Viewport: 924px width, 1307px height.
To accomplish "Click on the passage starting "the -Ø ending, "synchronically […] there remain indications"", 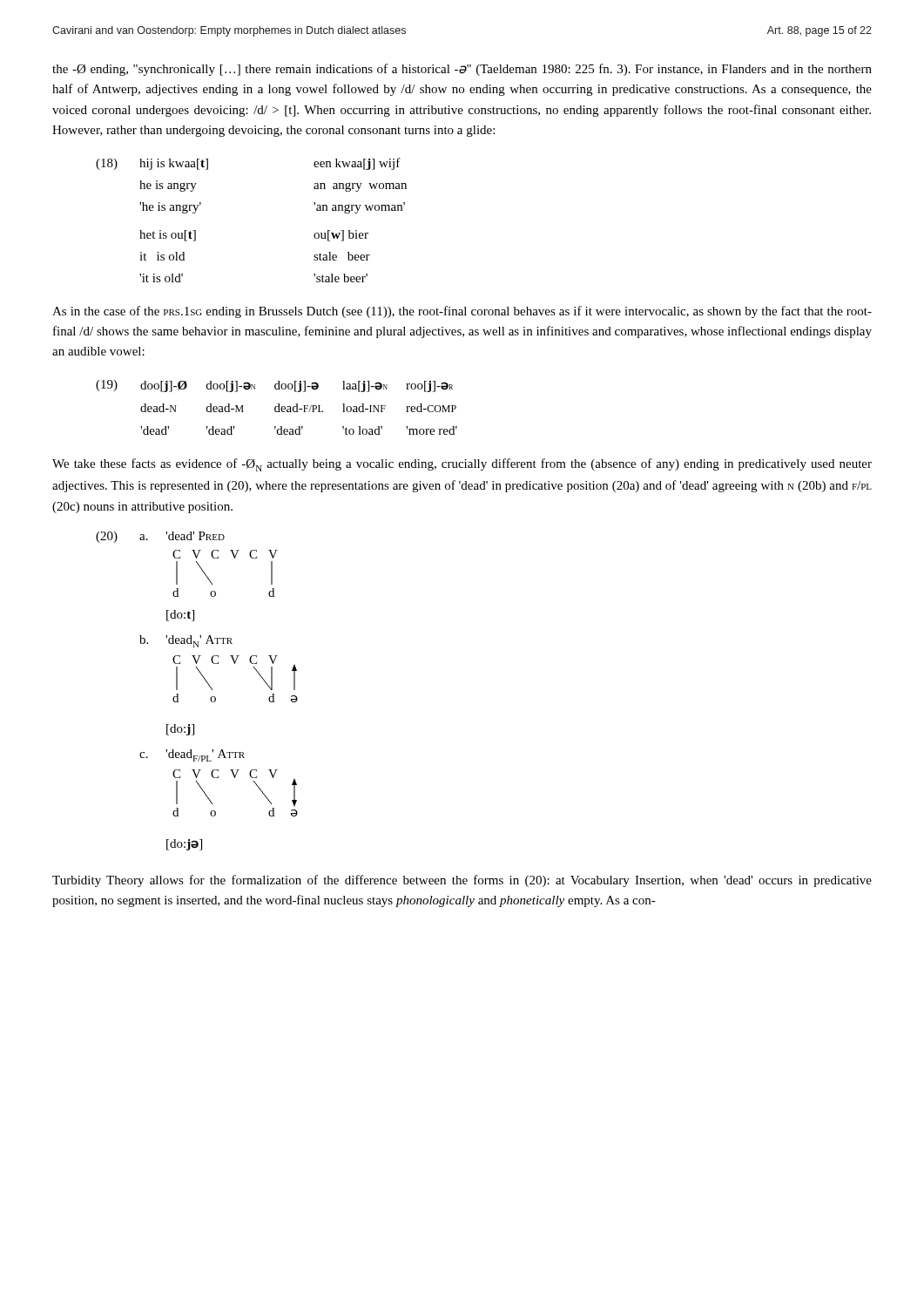I will 462,100.
